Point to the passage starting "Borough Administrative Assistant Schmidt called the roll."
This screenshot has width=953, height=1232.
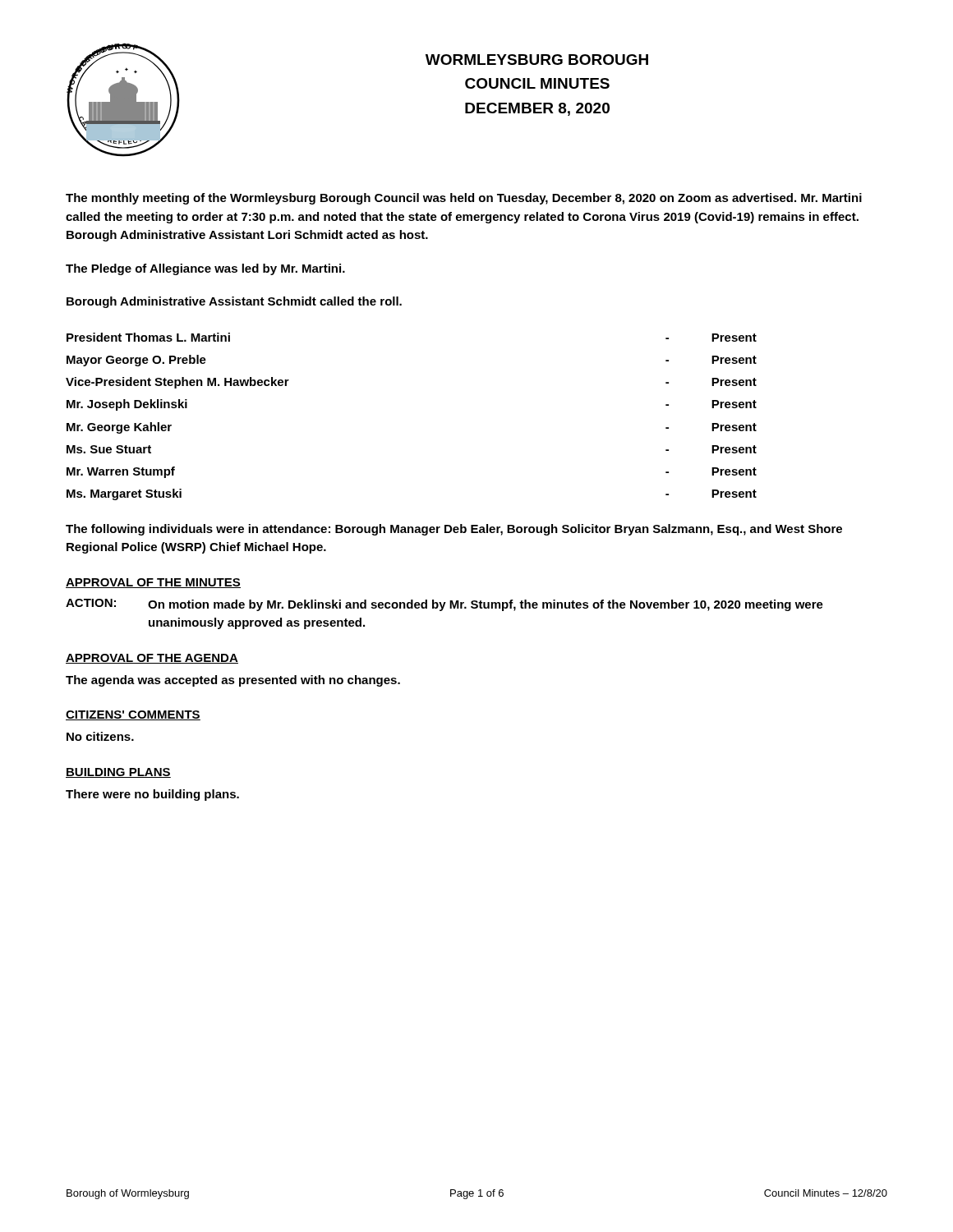[x=234, y=301]
